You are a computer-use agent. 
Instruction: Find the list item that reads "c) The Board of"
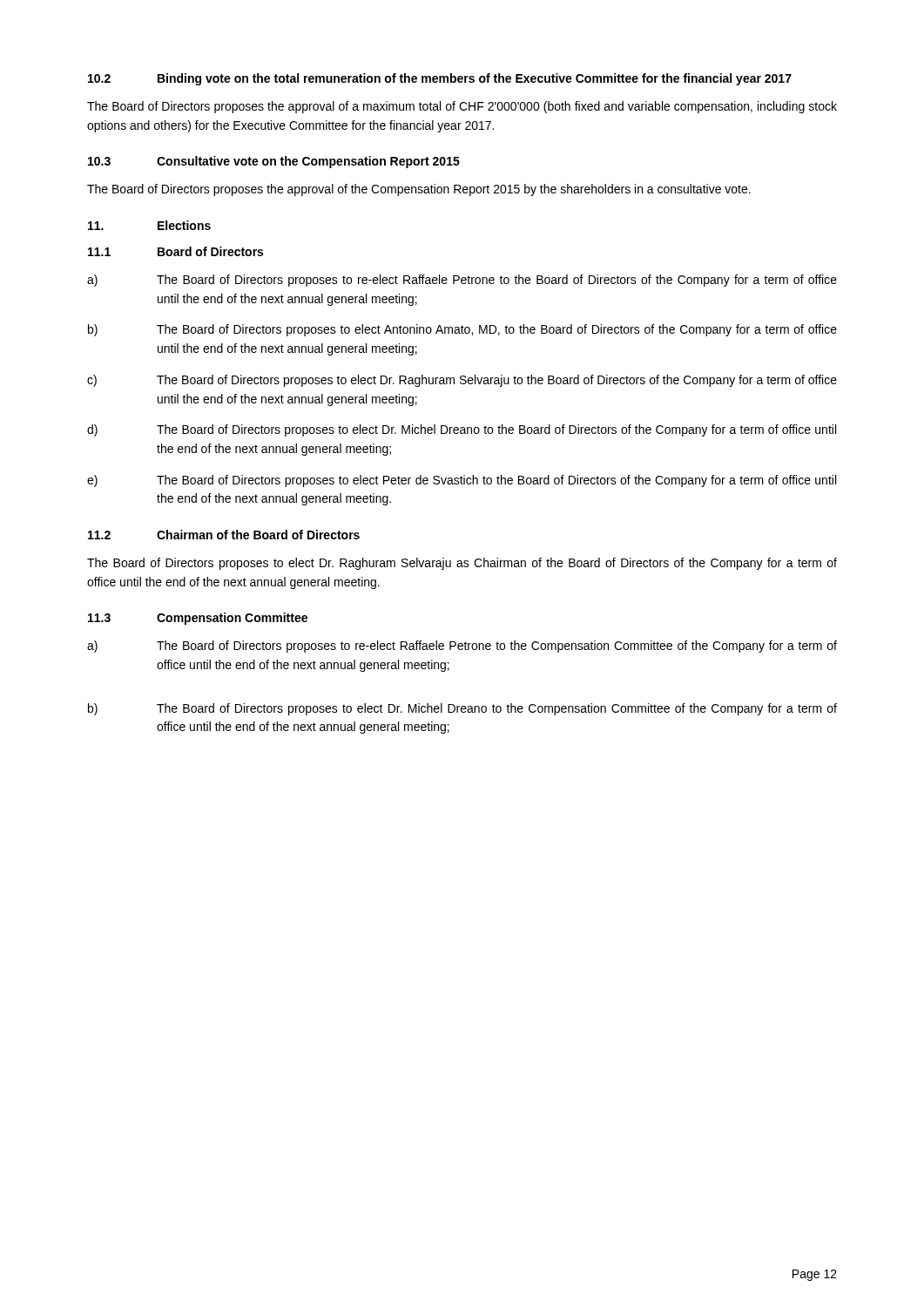(x=462, y=390)
